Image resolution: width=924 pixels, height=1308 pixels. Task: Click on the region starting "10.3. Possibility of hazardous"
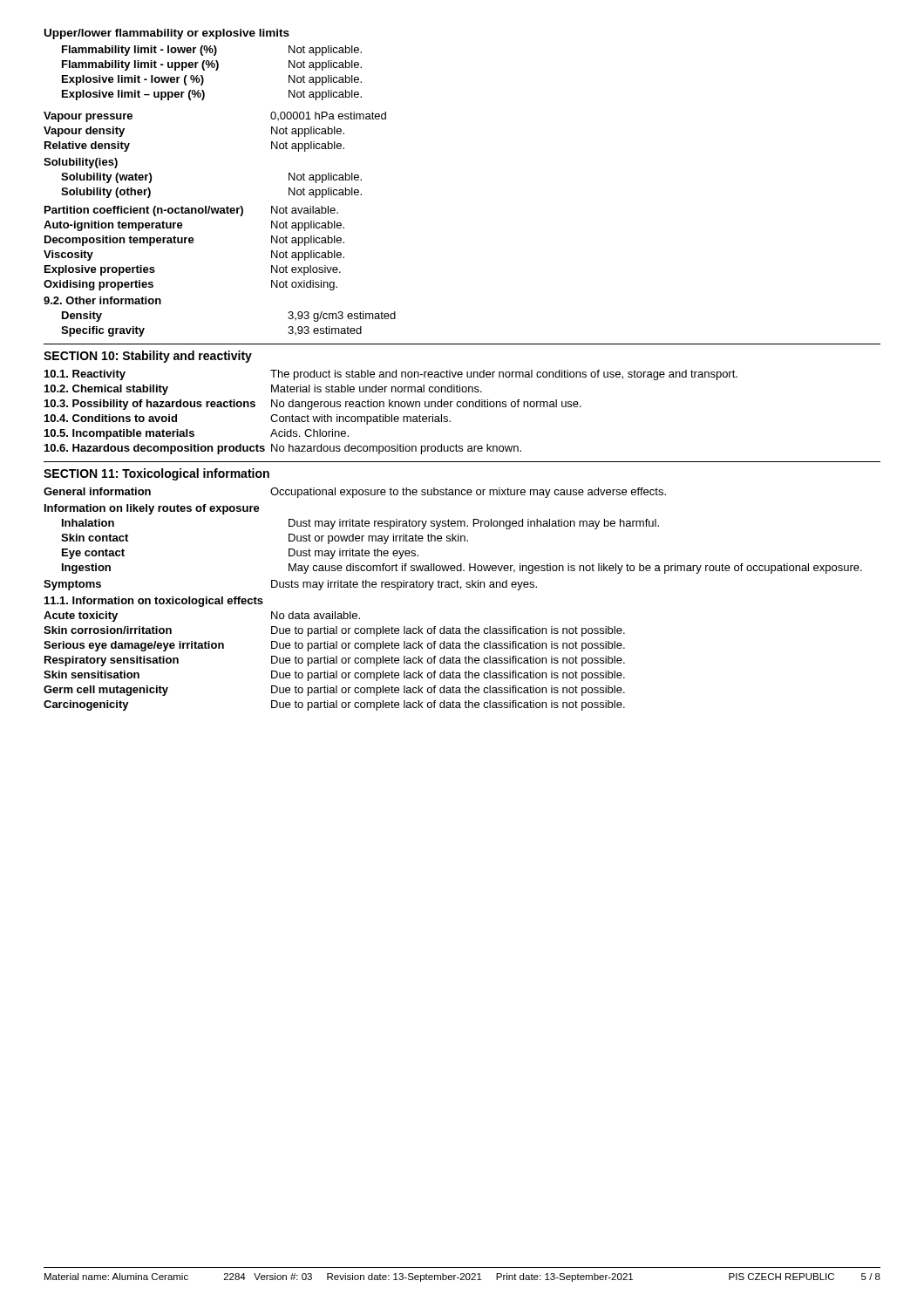pyautogui.click(x=462, y=403)
